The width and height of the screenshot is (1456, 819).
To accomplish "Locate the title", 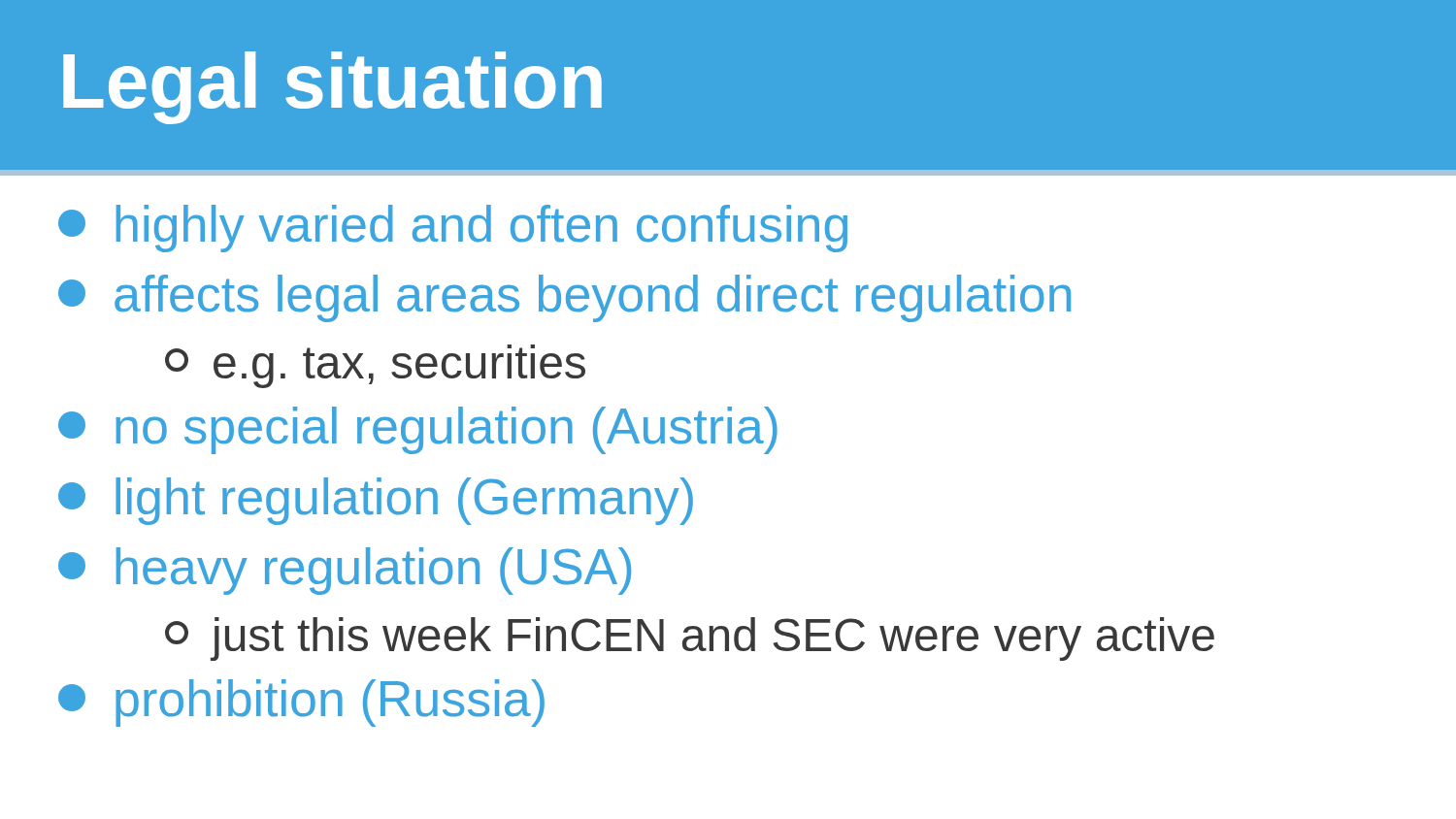I will [332, 82].
